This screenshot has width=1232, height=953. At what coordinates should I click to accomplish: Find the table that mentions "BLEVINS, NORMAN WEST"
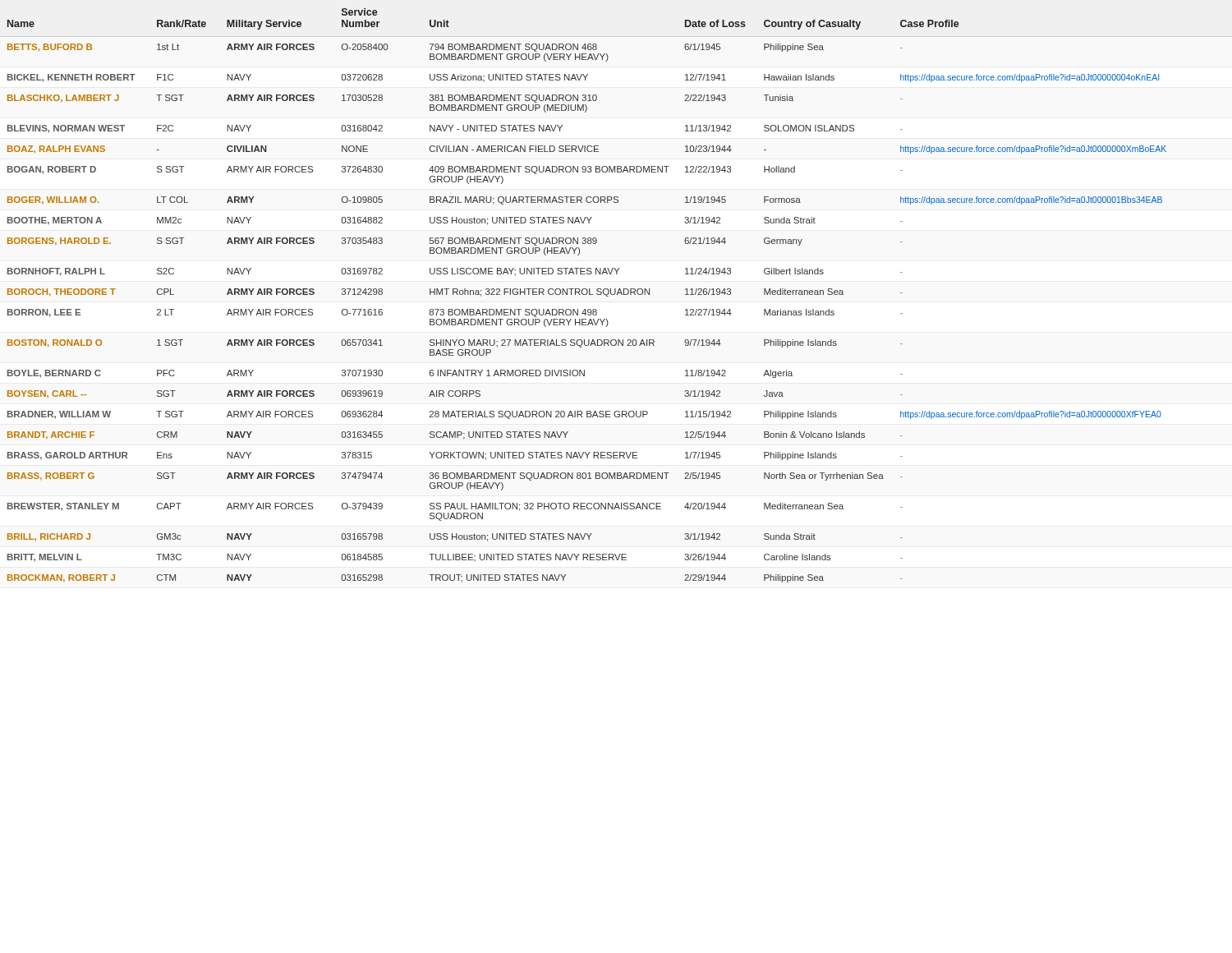pyautogui.click(x=616, y=294)
